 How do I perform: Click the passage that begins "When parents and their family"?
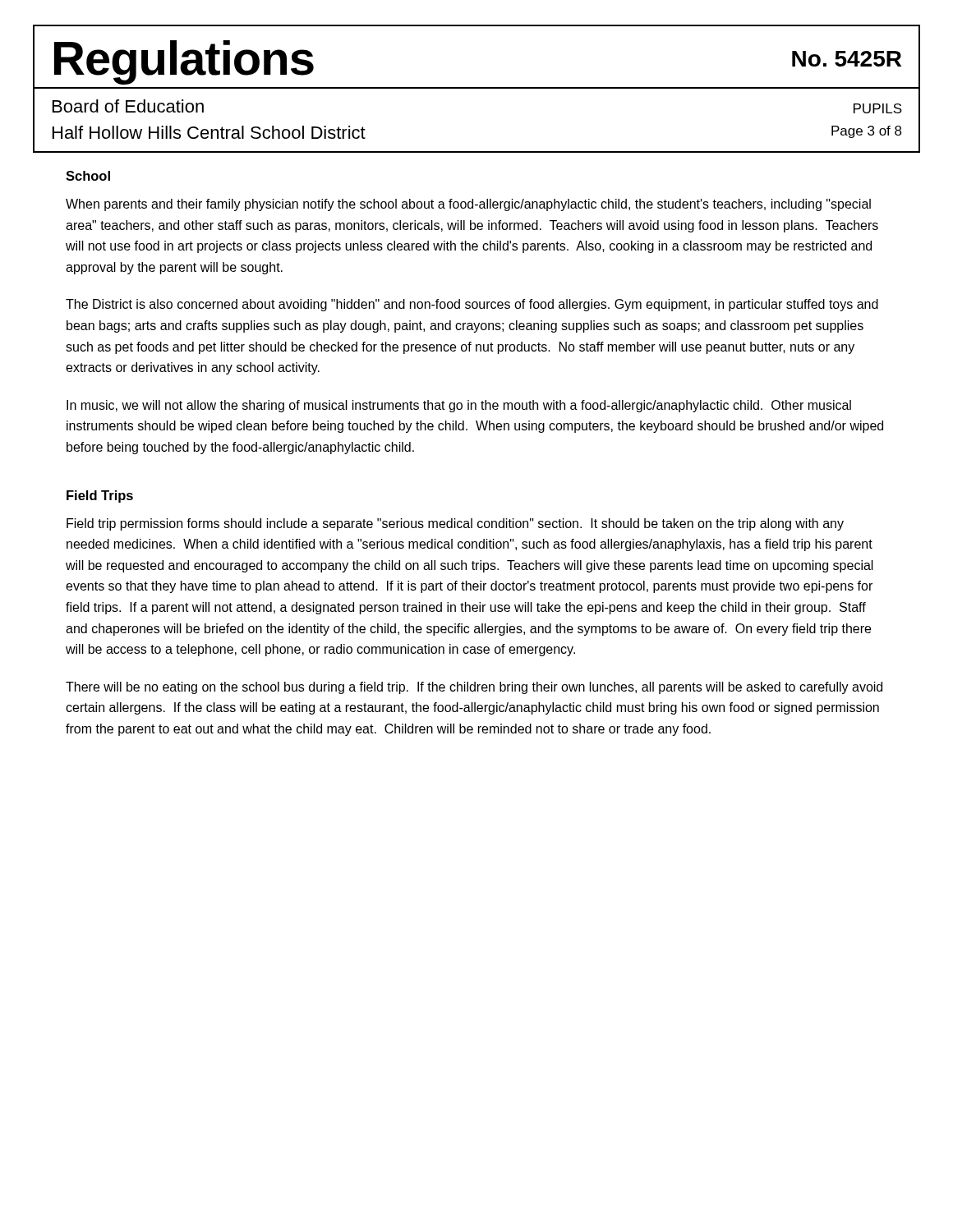[472, 236]
